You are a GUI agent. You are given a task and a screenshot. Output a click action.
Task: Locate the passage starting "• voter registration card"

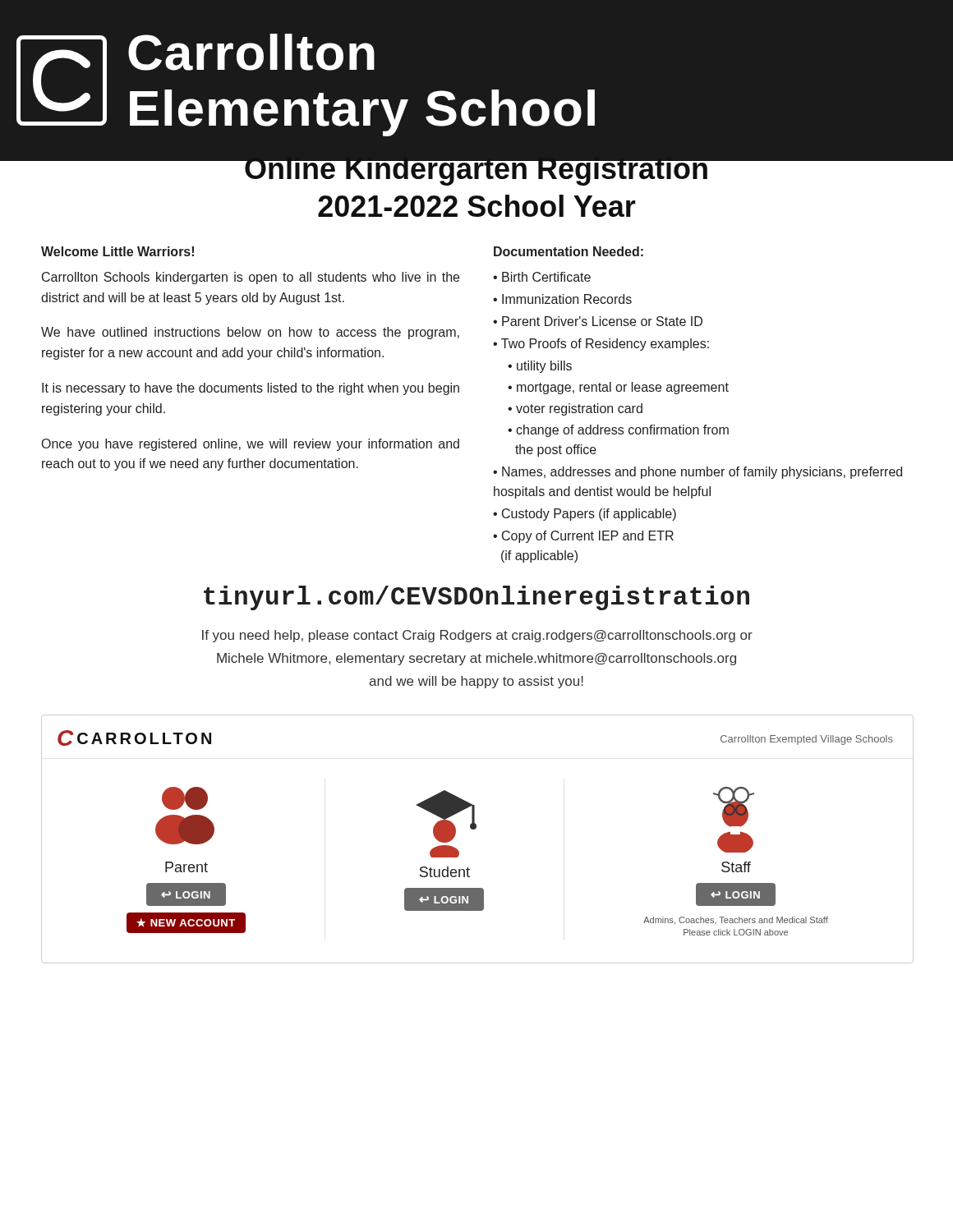(x=575, y=409)
